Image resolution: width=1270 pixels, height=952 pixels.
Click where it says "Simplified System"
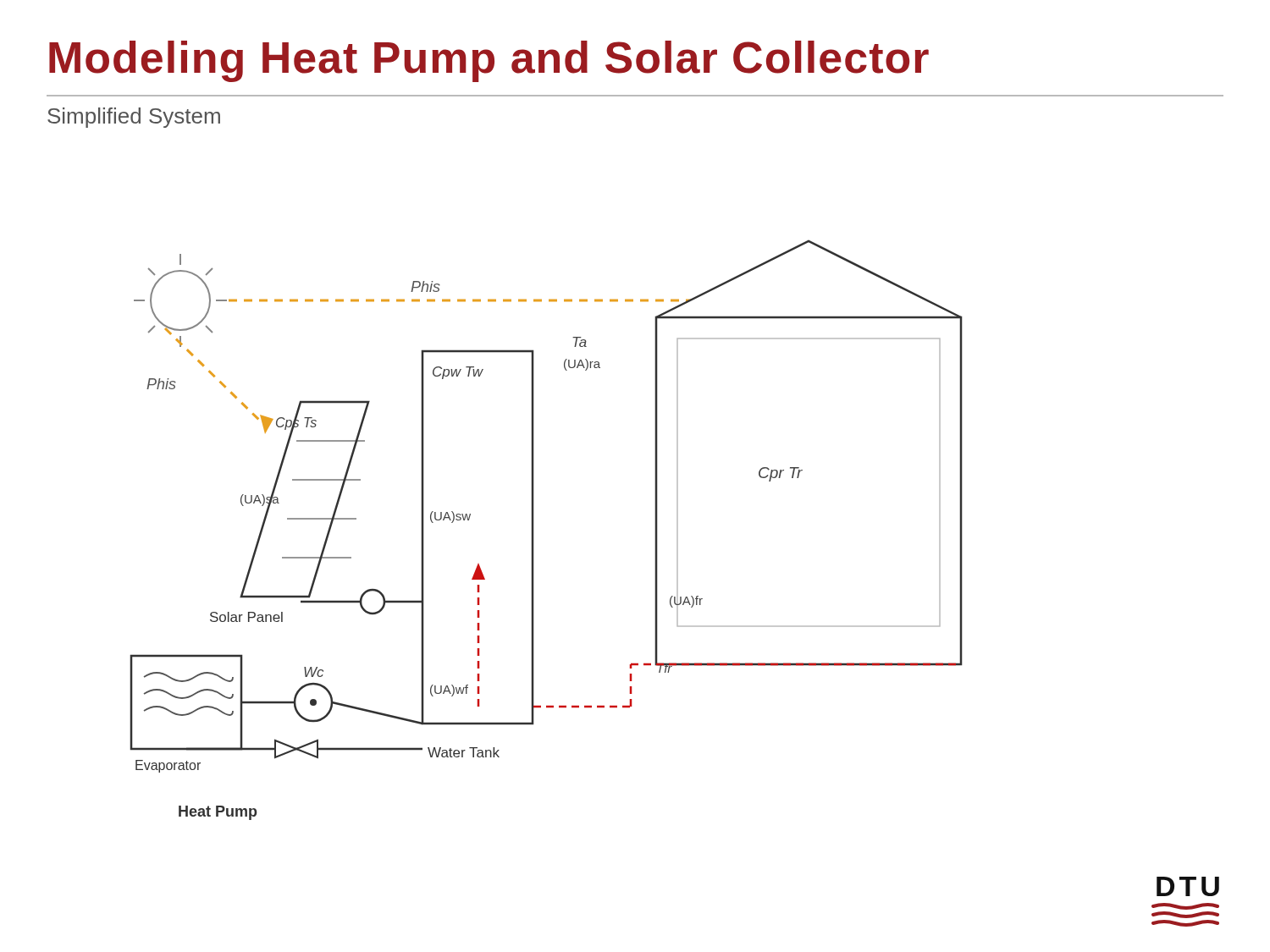134,116
